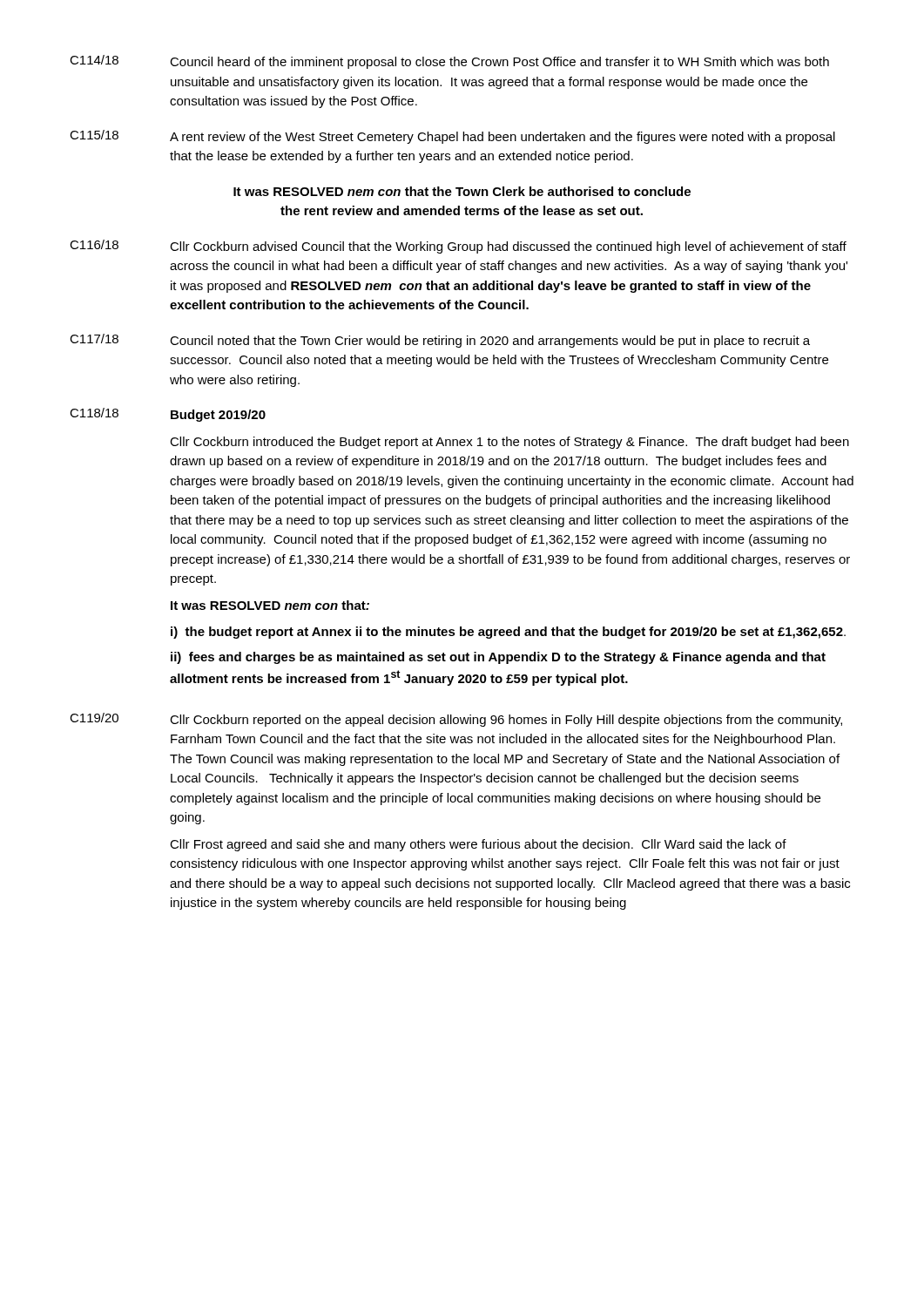924x1307 pixels.
Task: Locate the list item that reads "ii) fees and charges"
Action: [x=498, y=667]
